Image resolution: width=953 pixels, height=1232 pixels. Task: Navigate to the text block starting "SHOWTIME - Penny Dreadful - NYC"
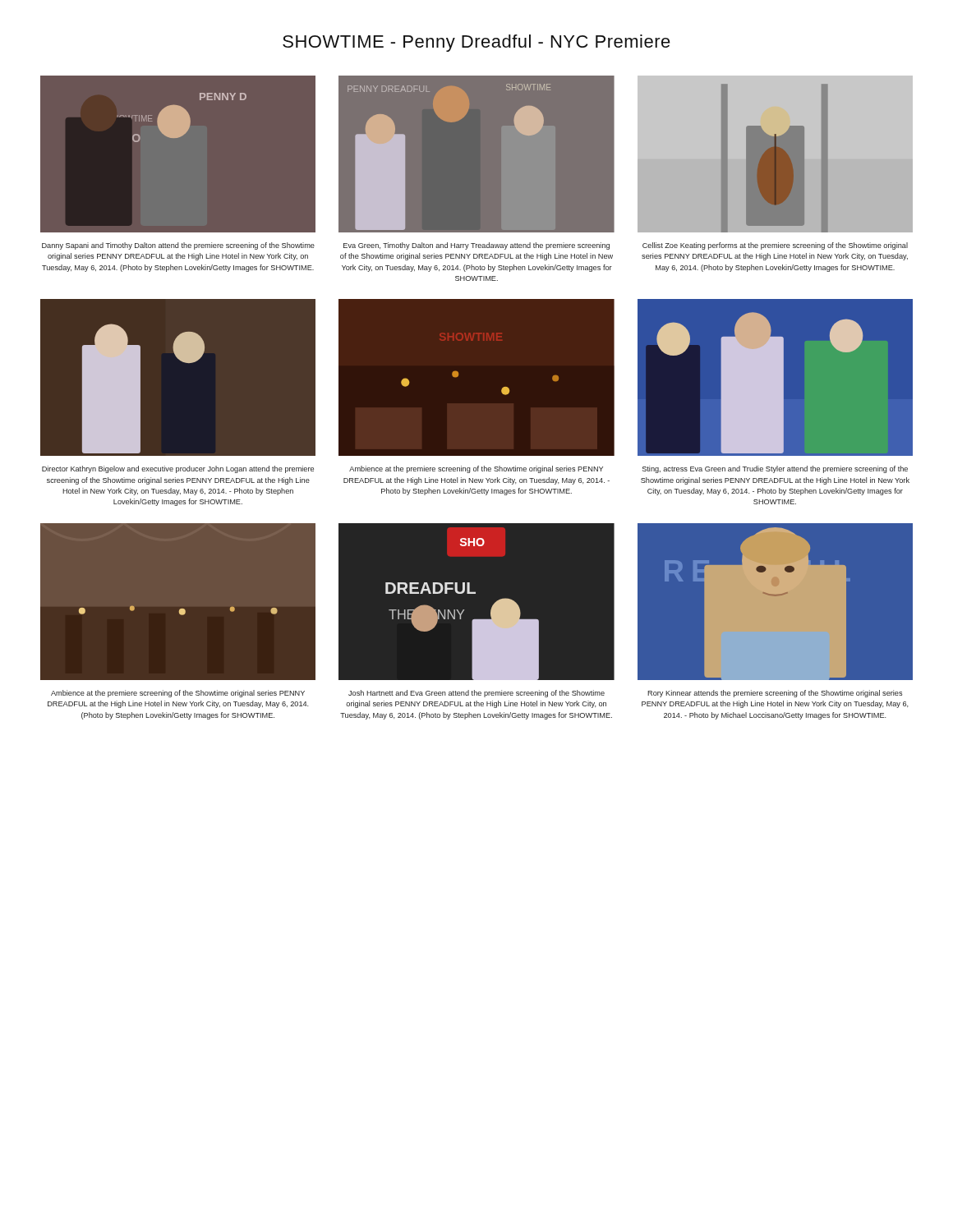pyautogui.click(x=476, y=41)
